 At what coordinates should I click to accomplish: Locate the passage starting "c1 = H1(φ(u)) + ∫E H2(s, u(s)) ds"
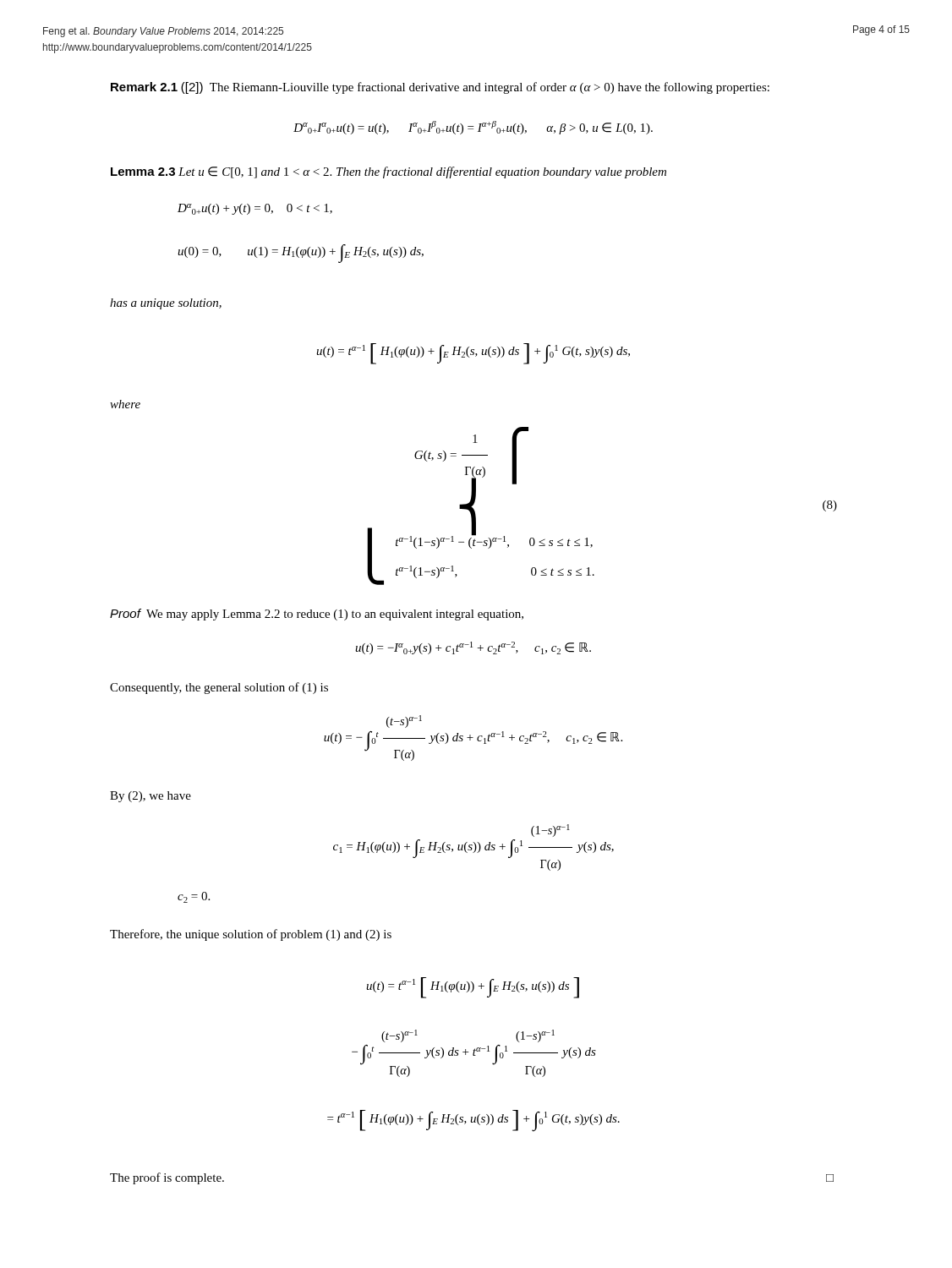point(473,848)
